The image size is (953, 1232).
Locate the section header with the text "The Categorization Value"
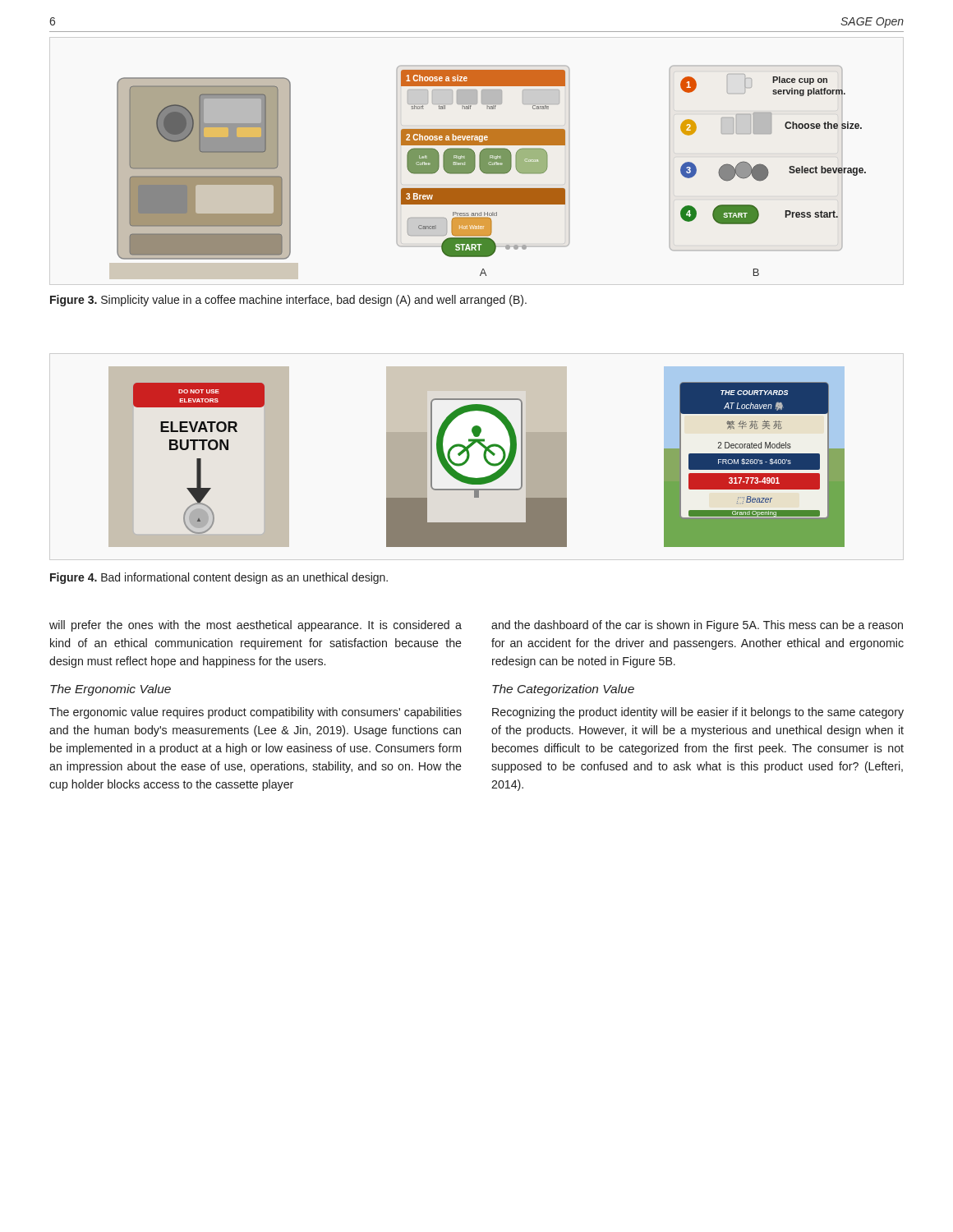point(563,689)
